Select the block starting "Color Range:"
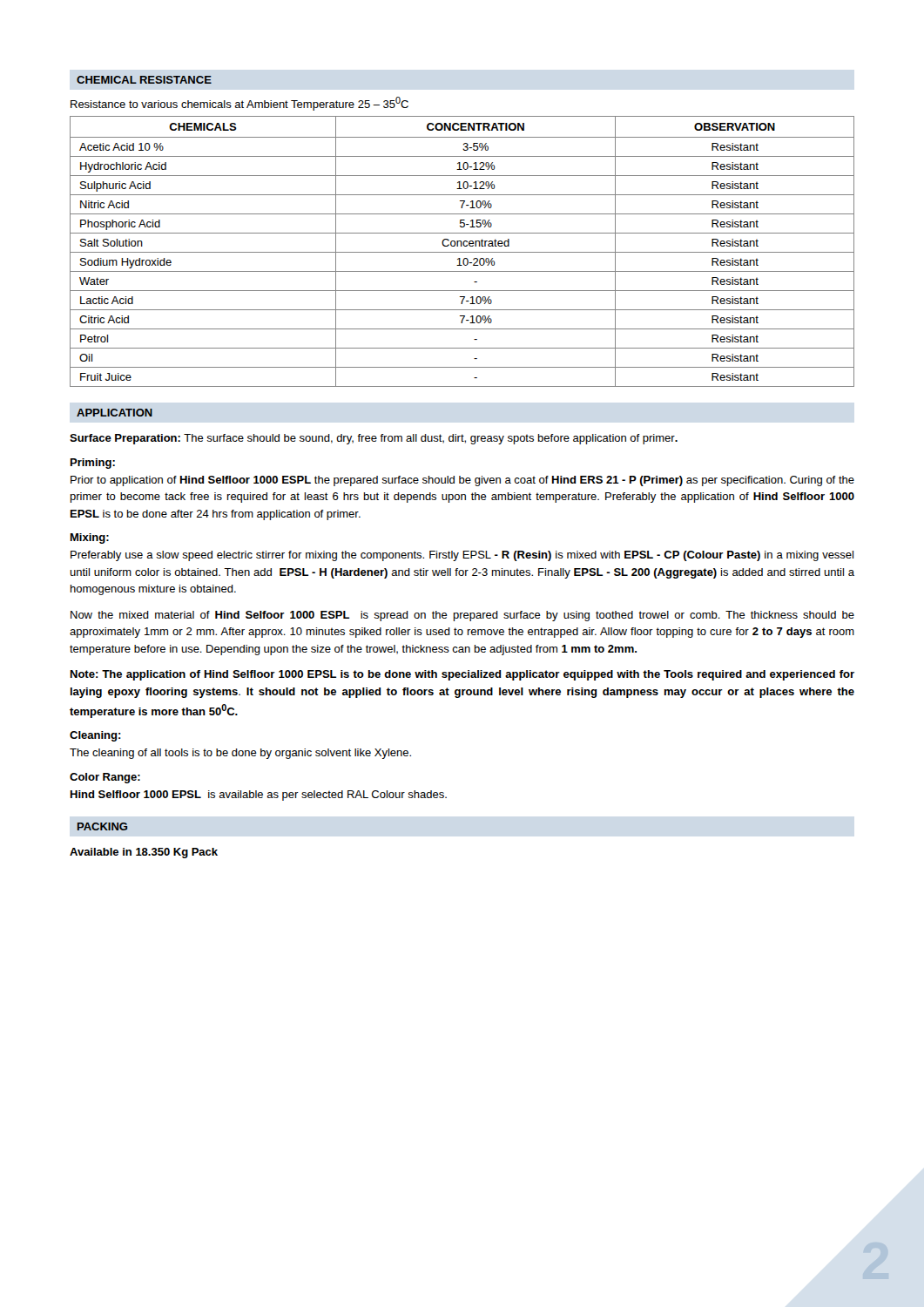Image resolution: width=924 pixels, height=1307 pixels. point(105,776)
